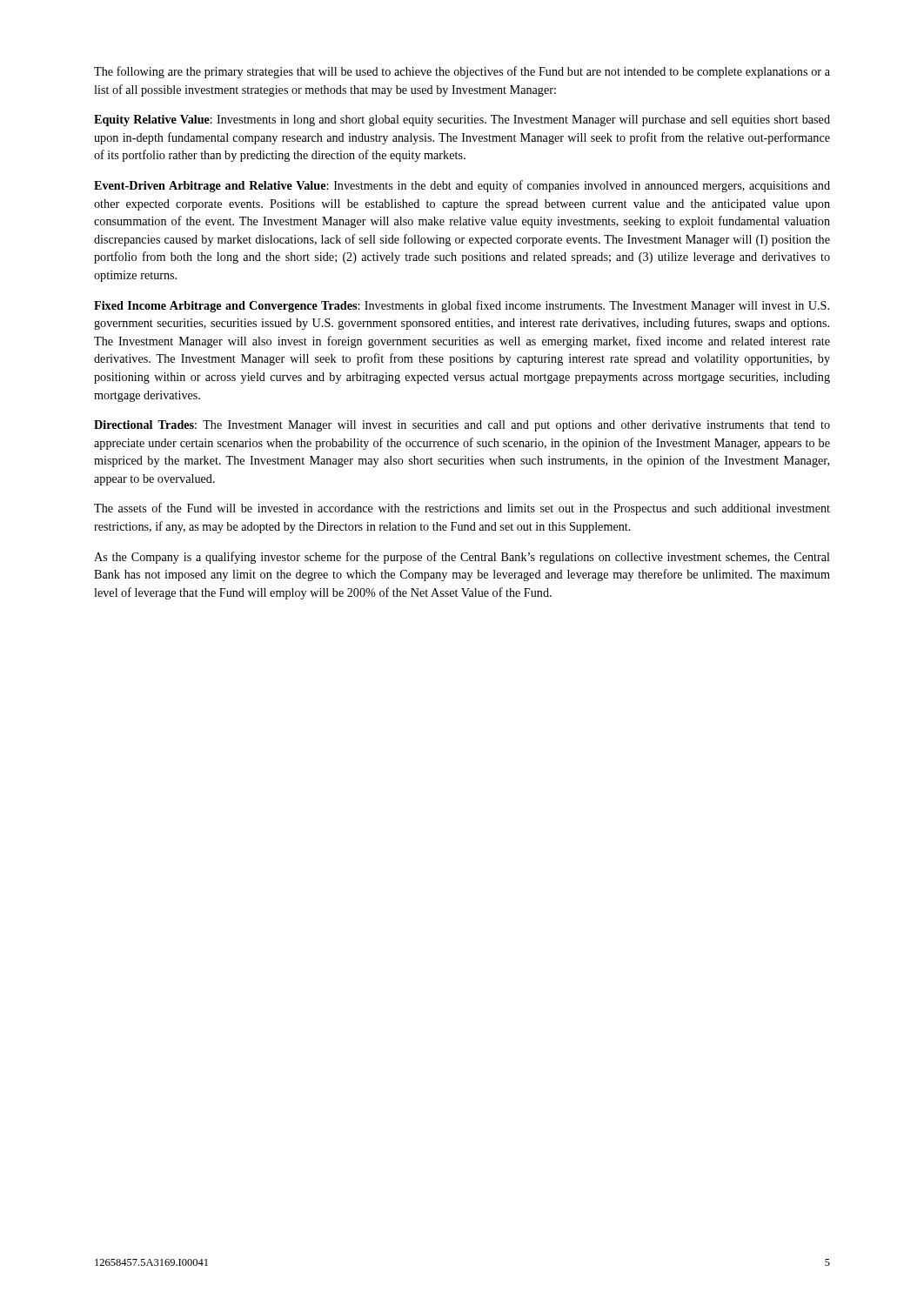Point to the block beginning "Fixed Income Arbitrage and Convergence Trades:"
The height and width of the screenshot is (1305, 924).
coord(462,350)
